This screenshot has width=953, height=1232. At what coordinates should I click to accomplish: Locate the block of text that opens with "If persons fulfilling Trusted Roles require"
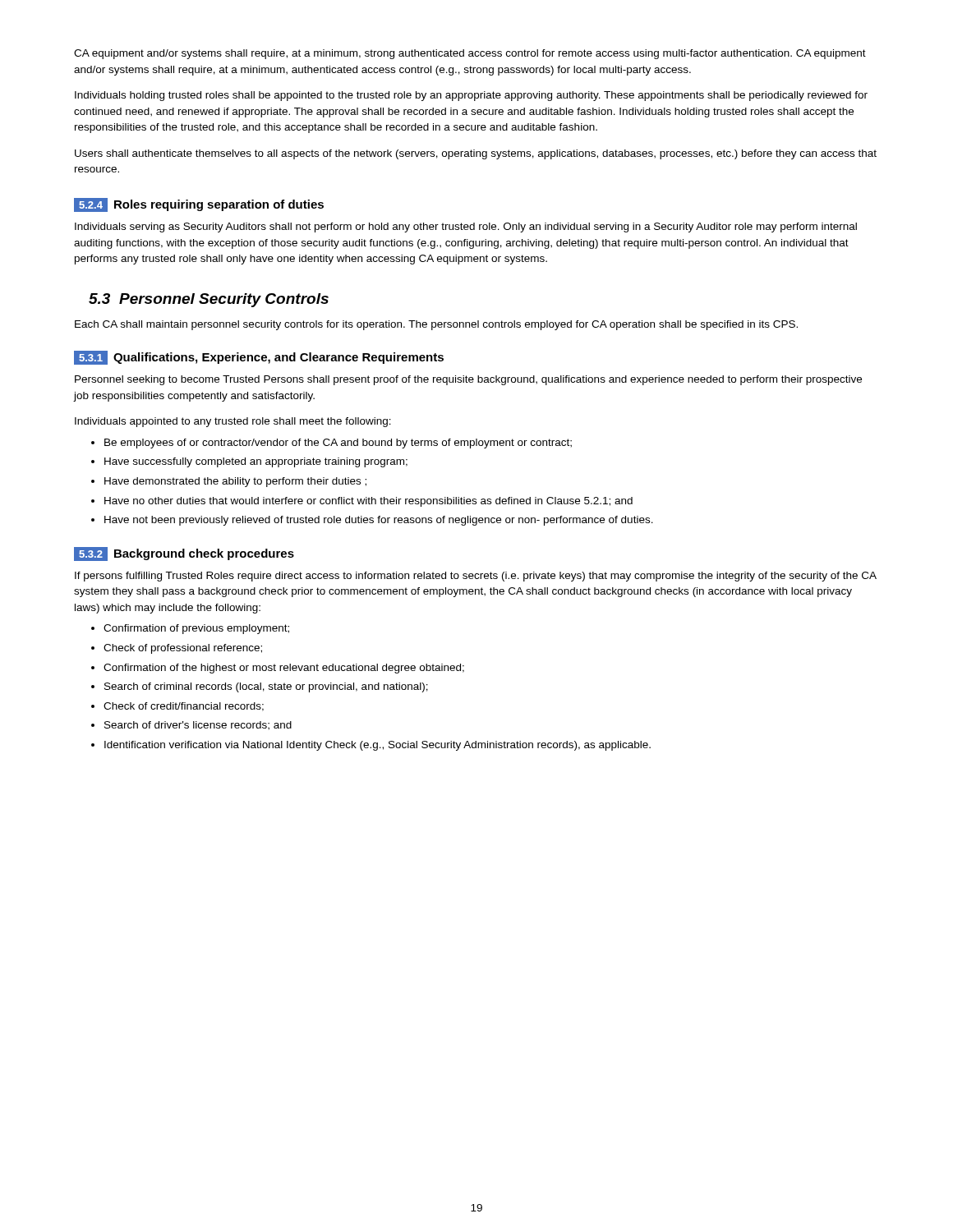click(x=475, y=591)
